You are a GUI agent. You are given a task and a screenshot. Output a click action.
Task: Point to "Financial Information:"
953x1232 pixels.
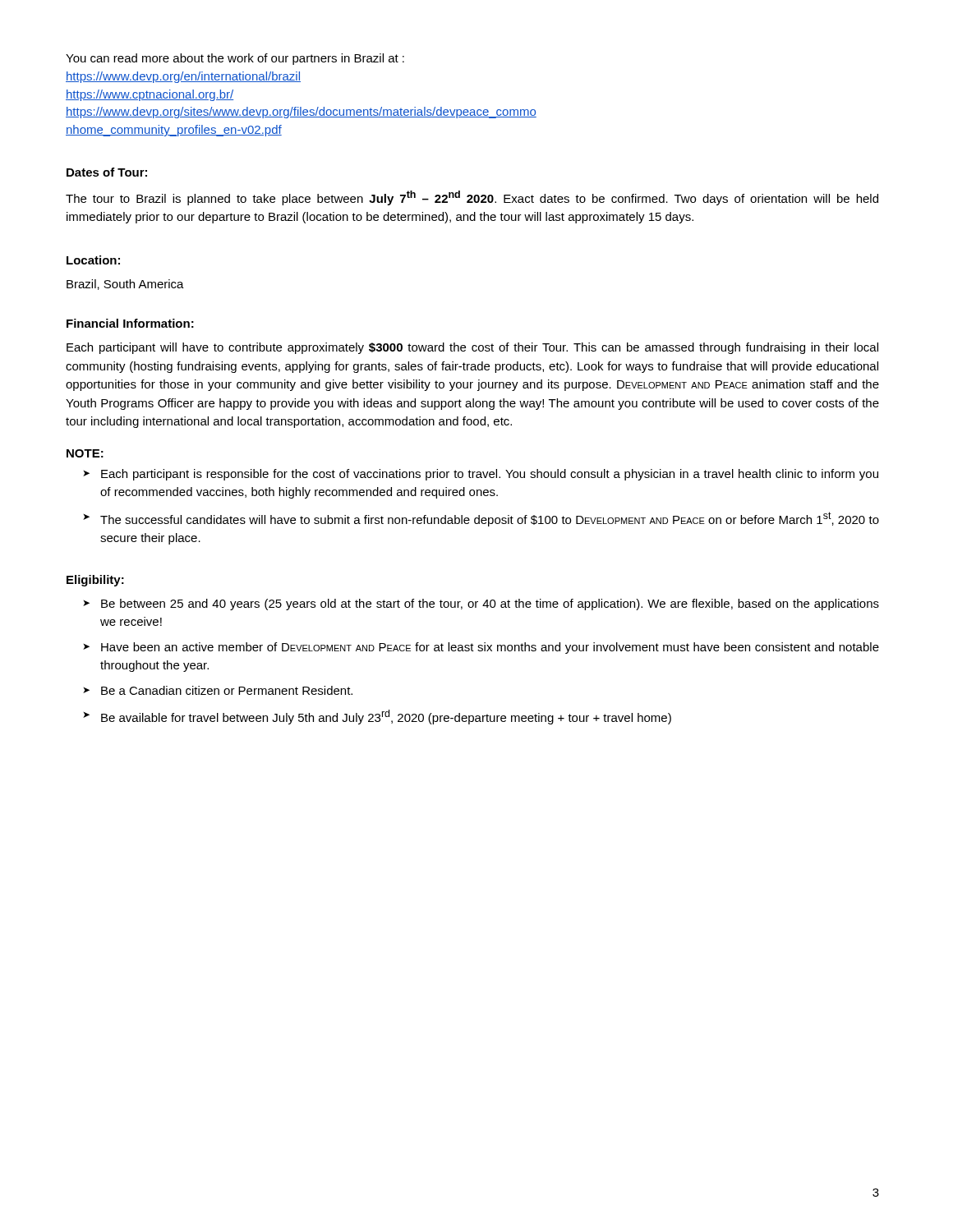(x=130, y=323)
